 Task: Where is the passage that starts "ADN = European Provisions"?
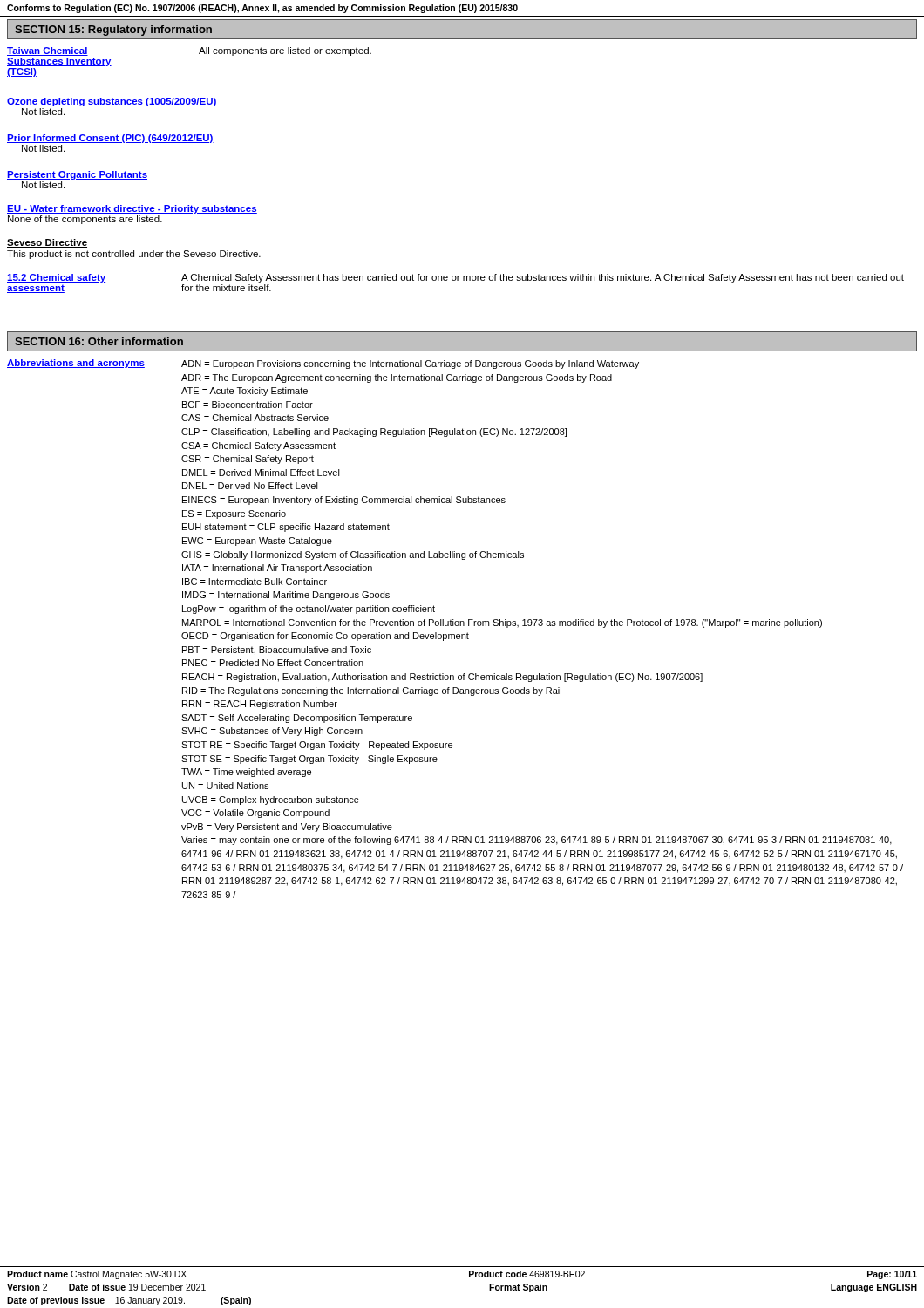coord(542,629)
